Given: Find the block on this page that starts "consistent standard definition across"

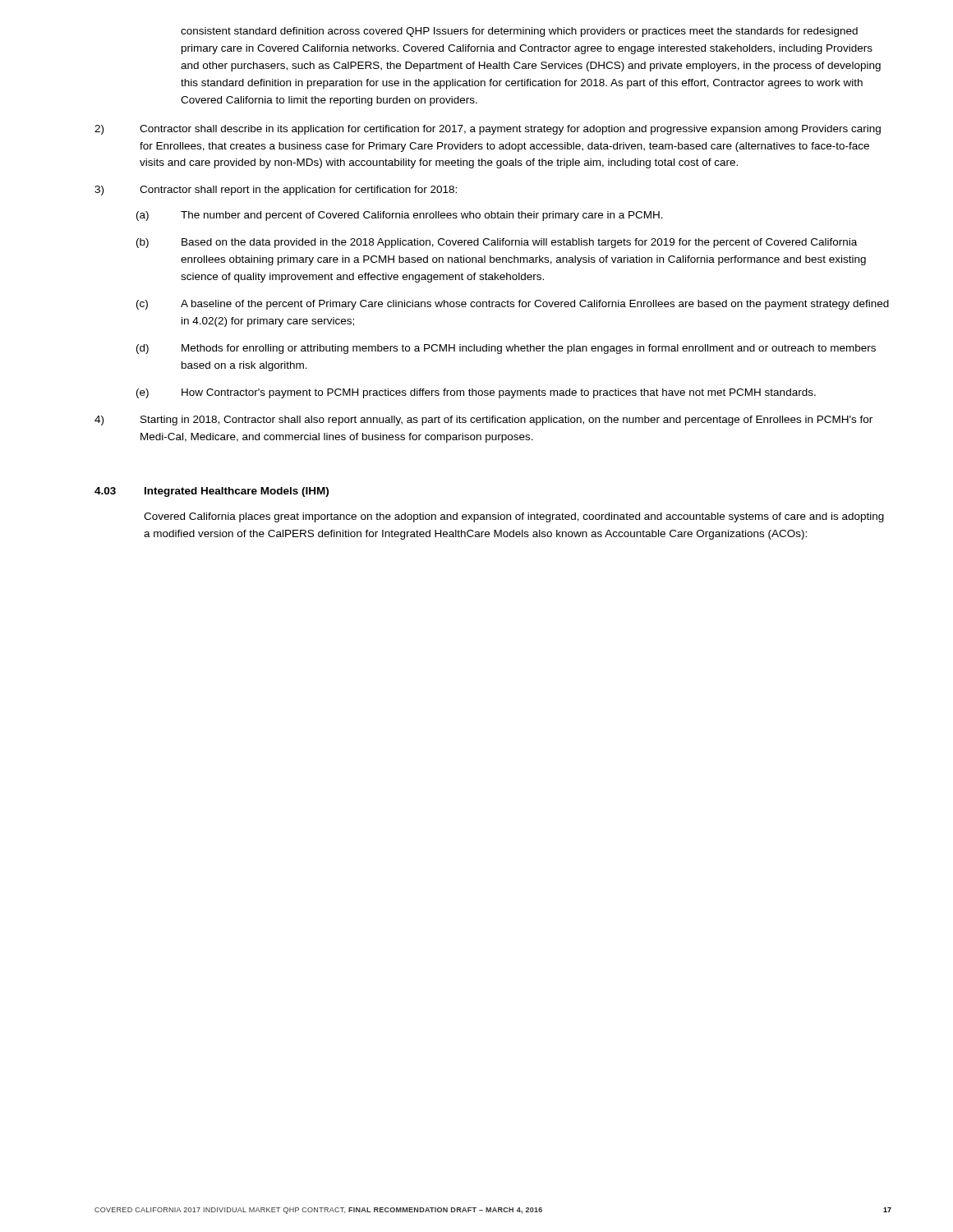Looking at the screenshot, I should pos(531,65).
